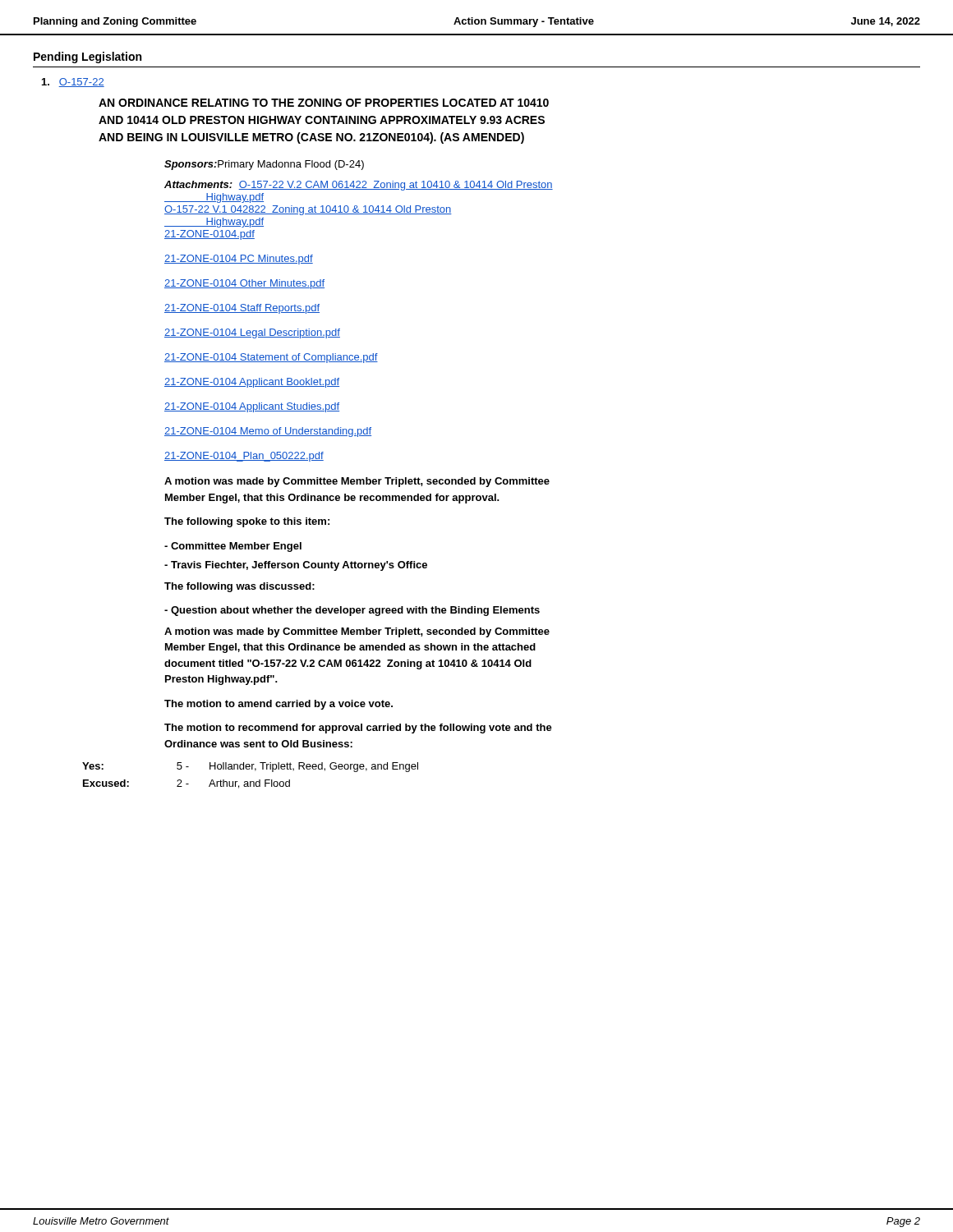
Task: Navigate to the element starting "The following spoke to this"
Action: [x=247, y=521]
